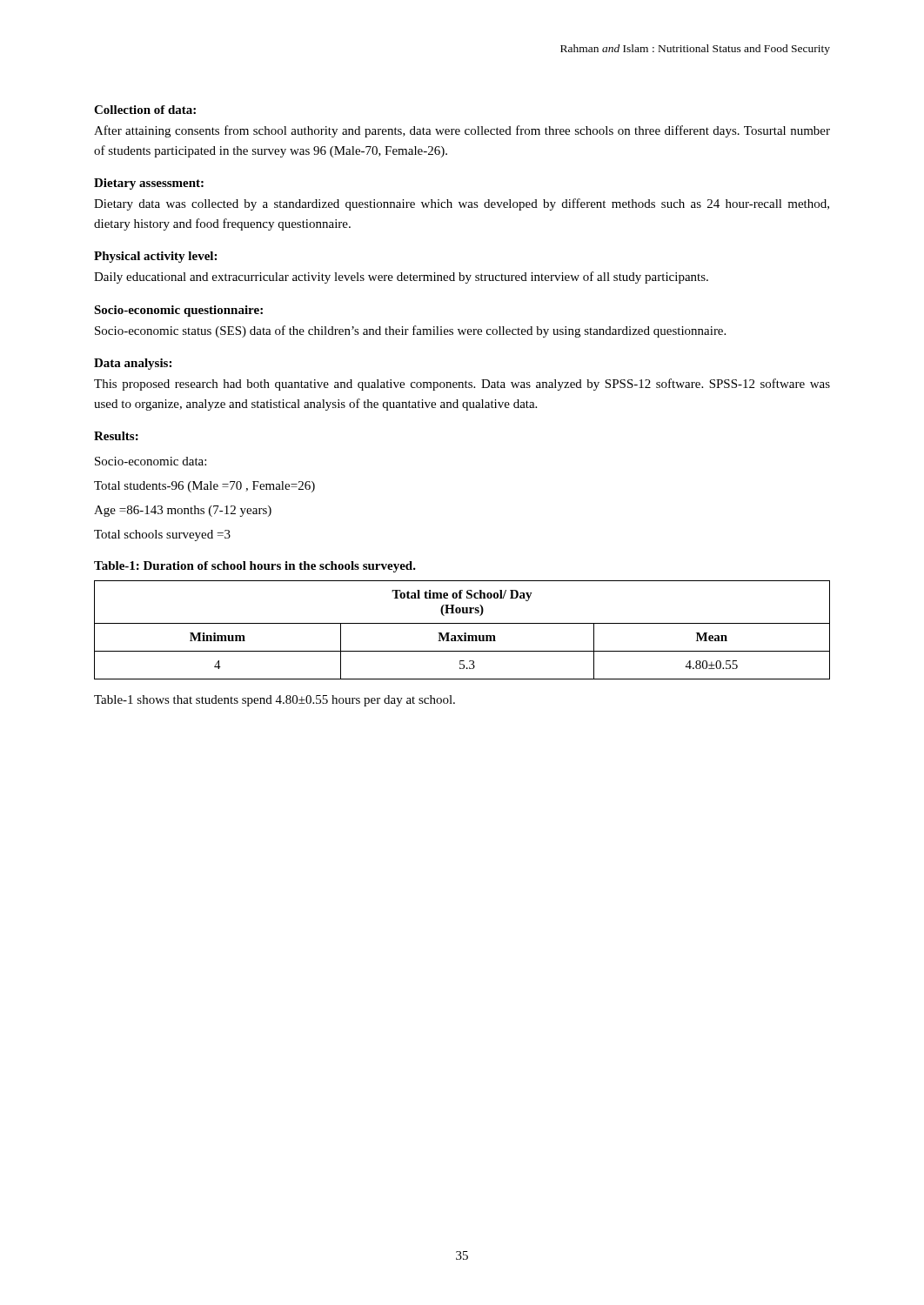Screen dimensions: 1305x924
Task: Select the text block that reads "Daily educational and extracurricular activity levels were"
Action: pos(401,277)
